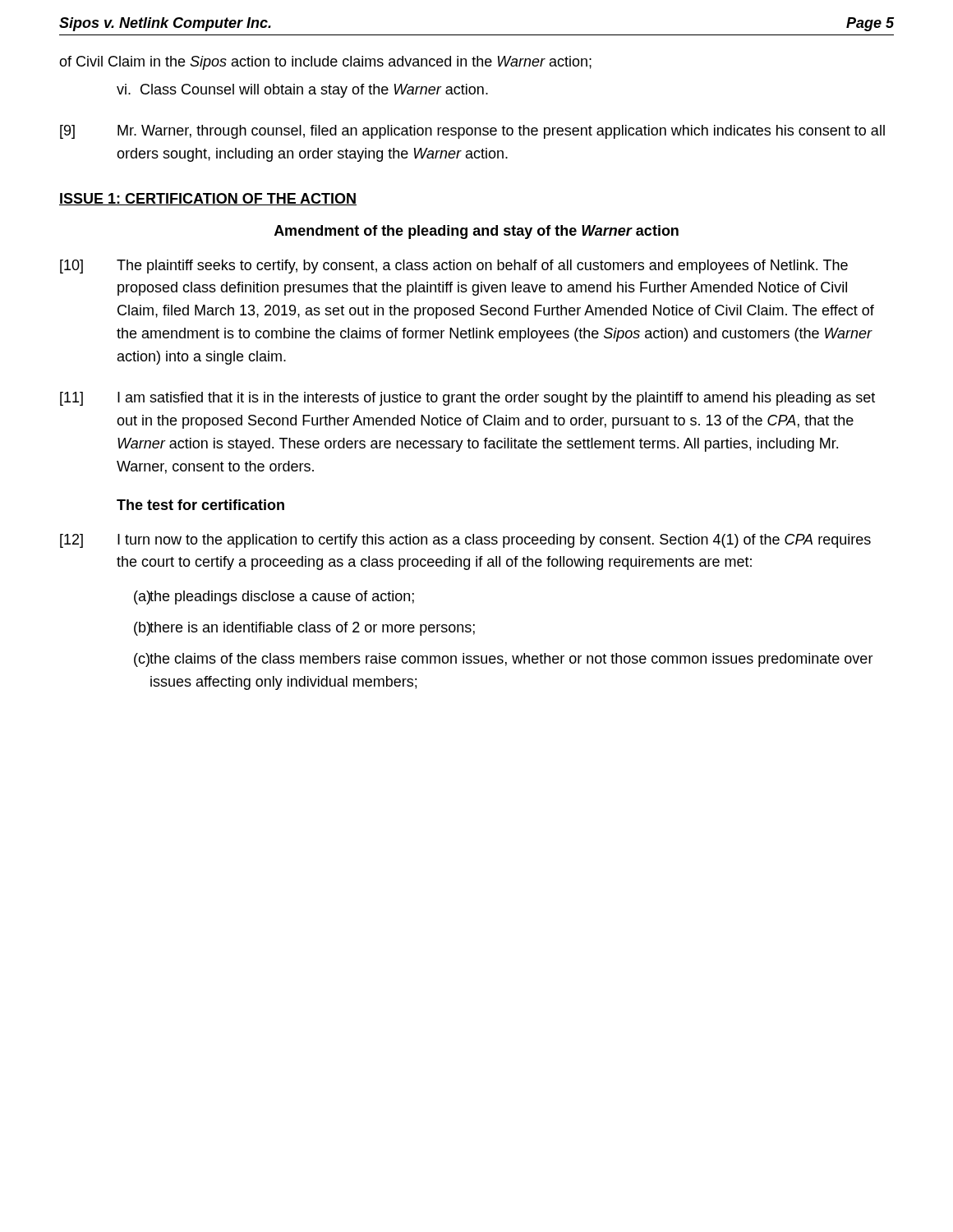Screen dimensions: 1232x953
Task: Locate the text block with the text "[10]The plaintiff seeks to certify, by"
Action: click(x=474, y=312)
